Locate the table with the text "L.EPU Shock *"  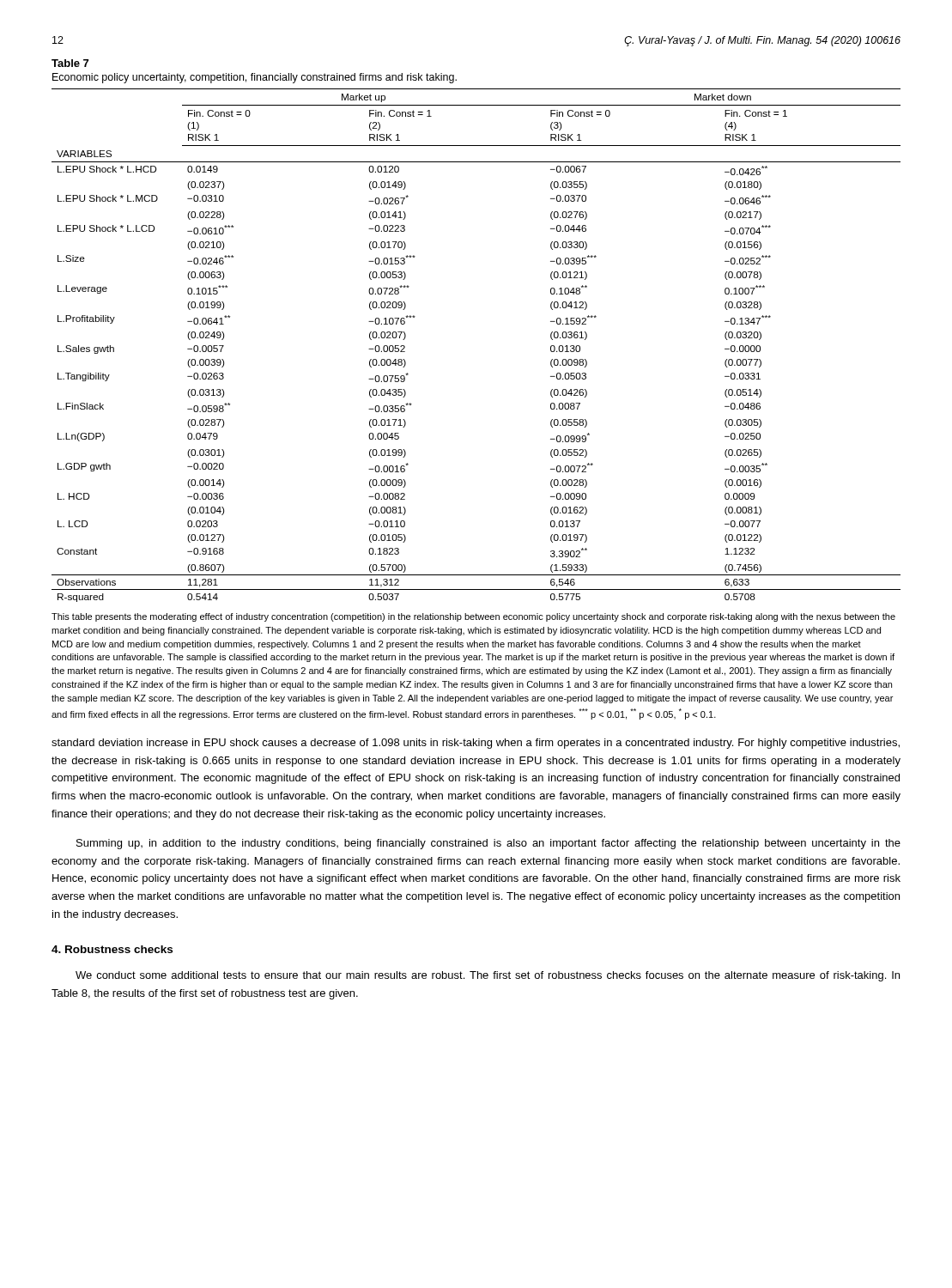click(476, 346)
